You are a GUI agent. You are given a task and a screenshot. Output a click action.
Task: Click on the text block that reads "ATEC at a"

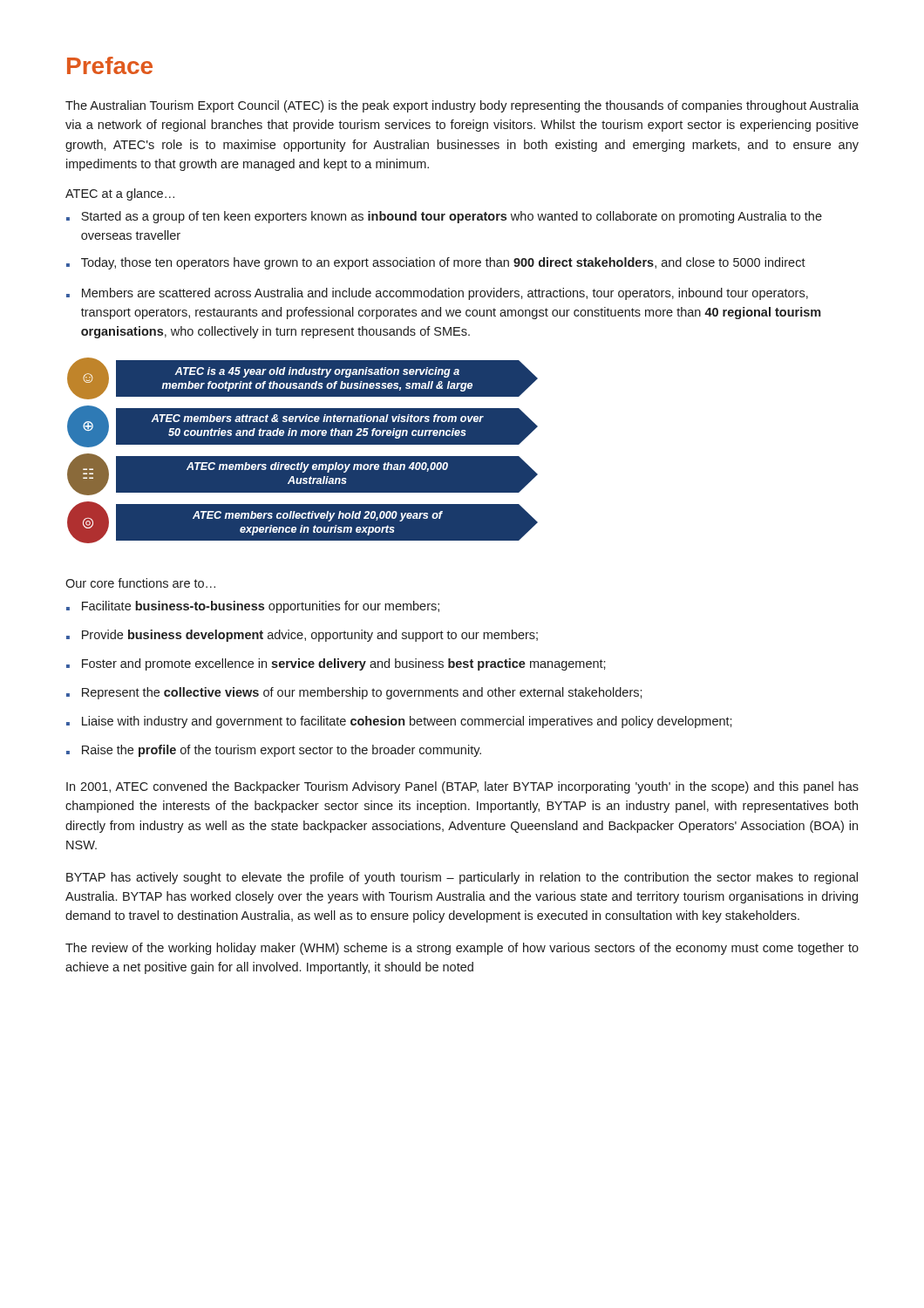pos(121,193)
